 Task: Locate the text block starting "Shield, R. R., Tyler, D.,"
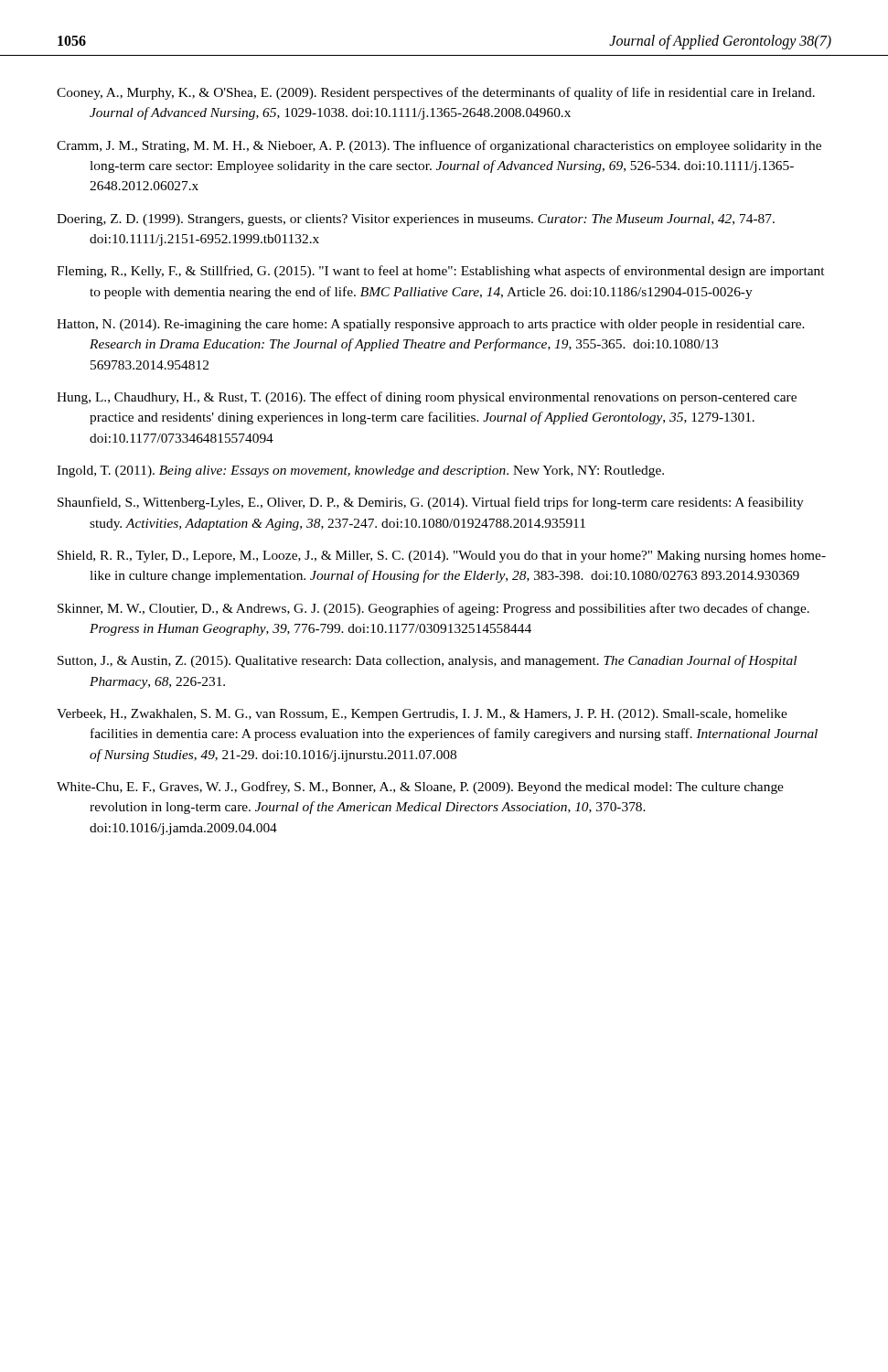pos(441,565)
